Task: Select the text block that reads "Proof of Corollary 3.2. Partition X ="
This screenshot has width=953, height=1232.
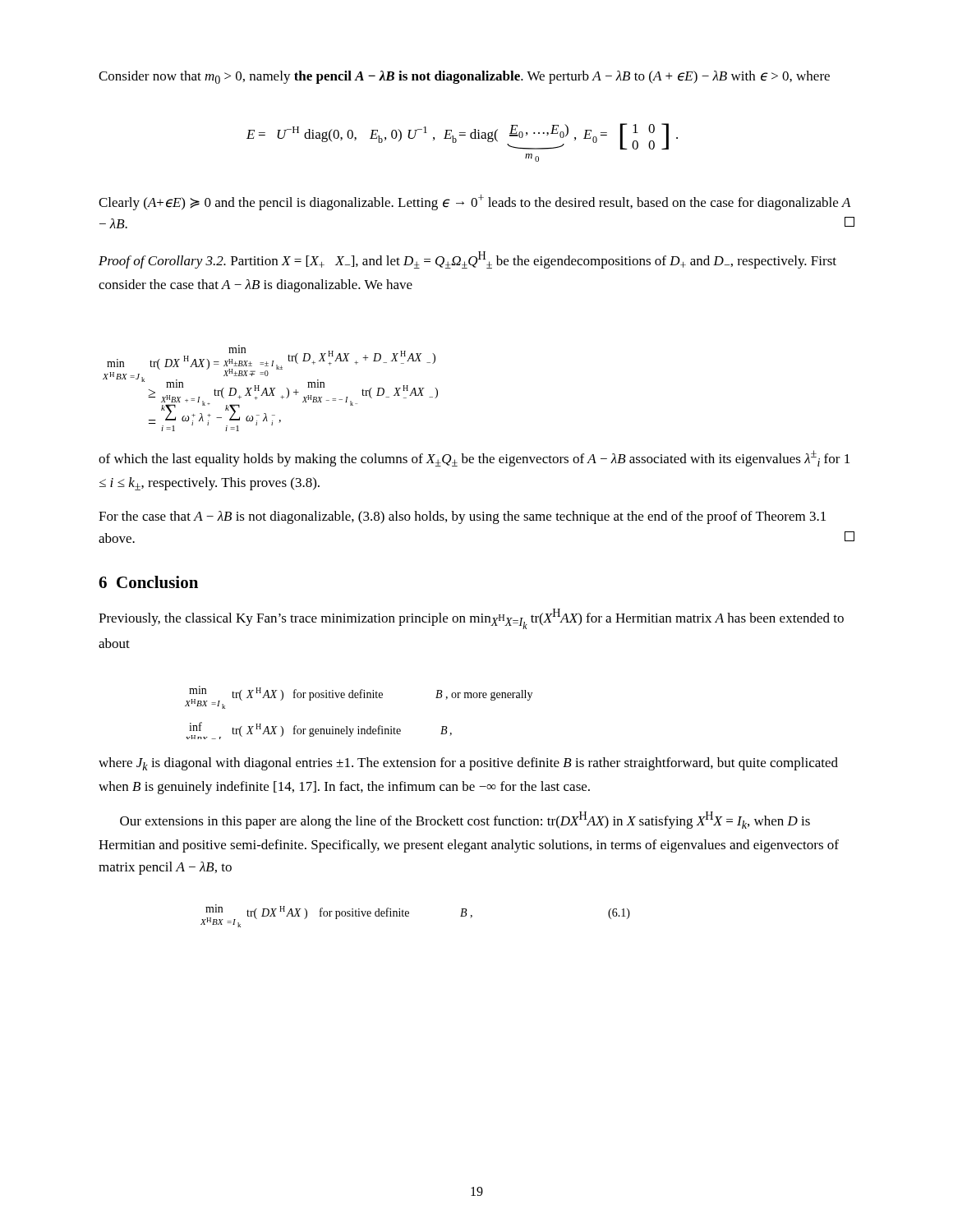Action: [x=467, y=270]
